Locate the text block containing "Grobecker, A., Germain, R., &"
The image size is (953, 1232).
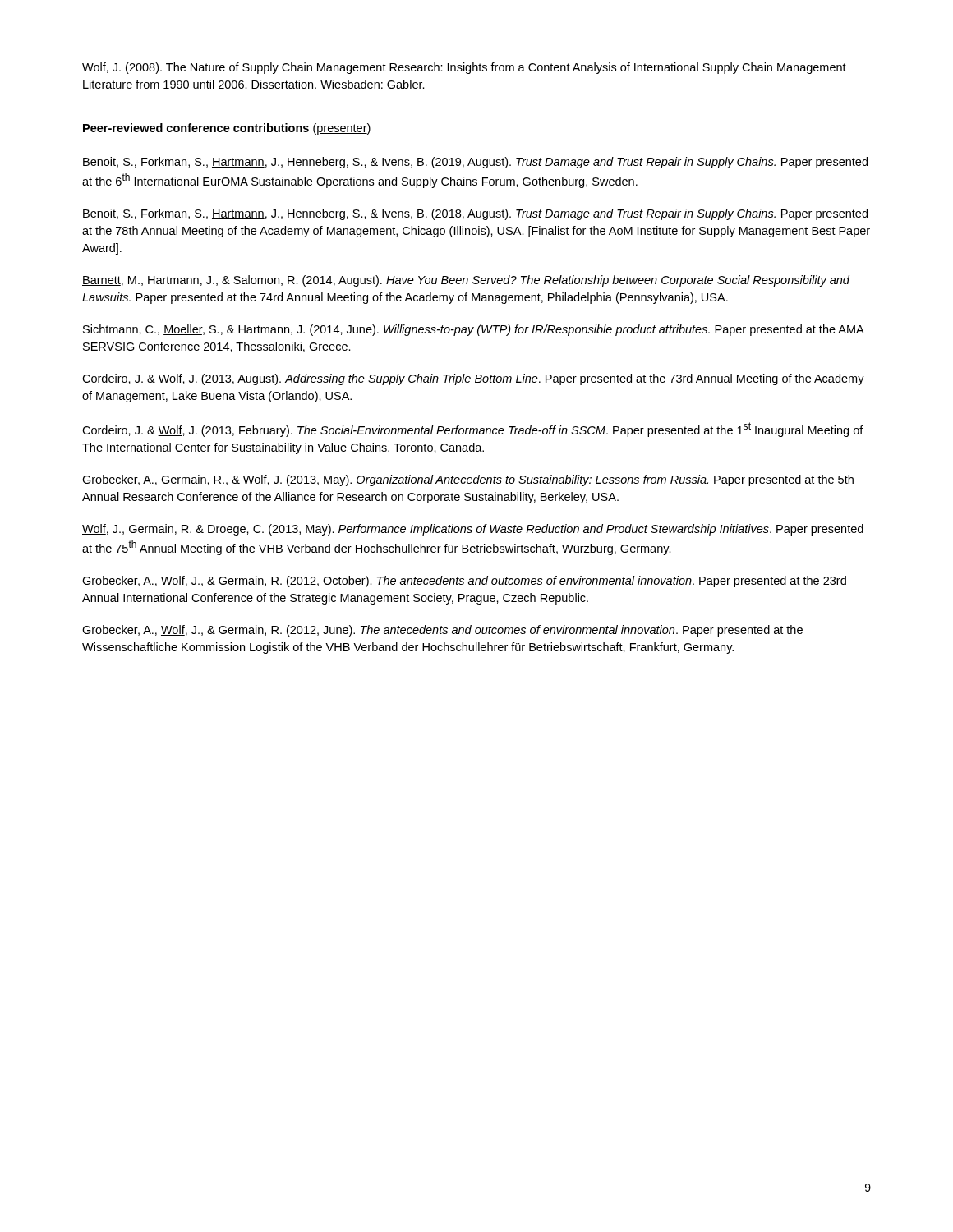tap(468, 488)
